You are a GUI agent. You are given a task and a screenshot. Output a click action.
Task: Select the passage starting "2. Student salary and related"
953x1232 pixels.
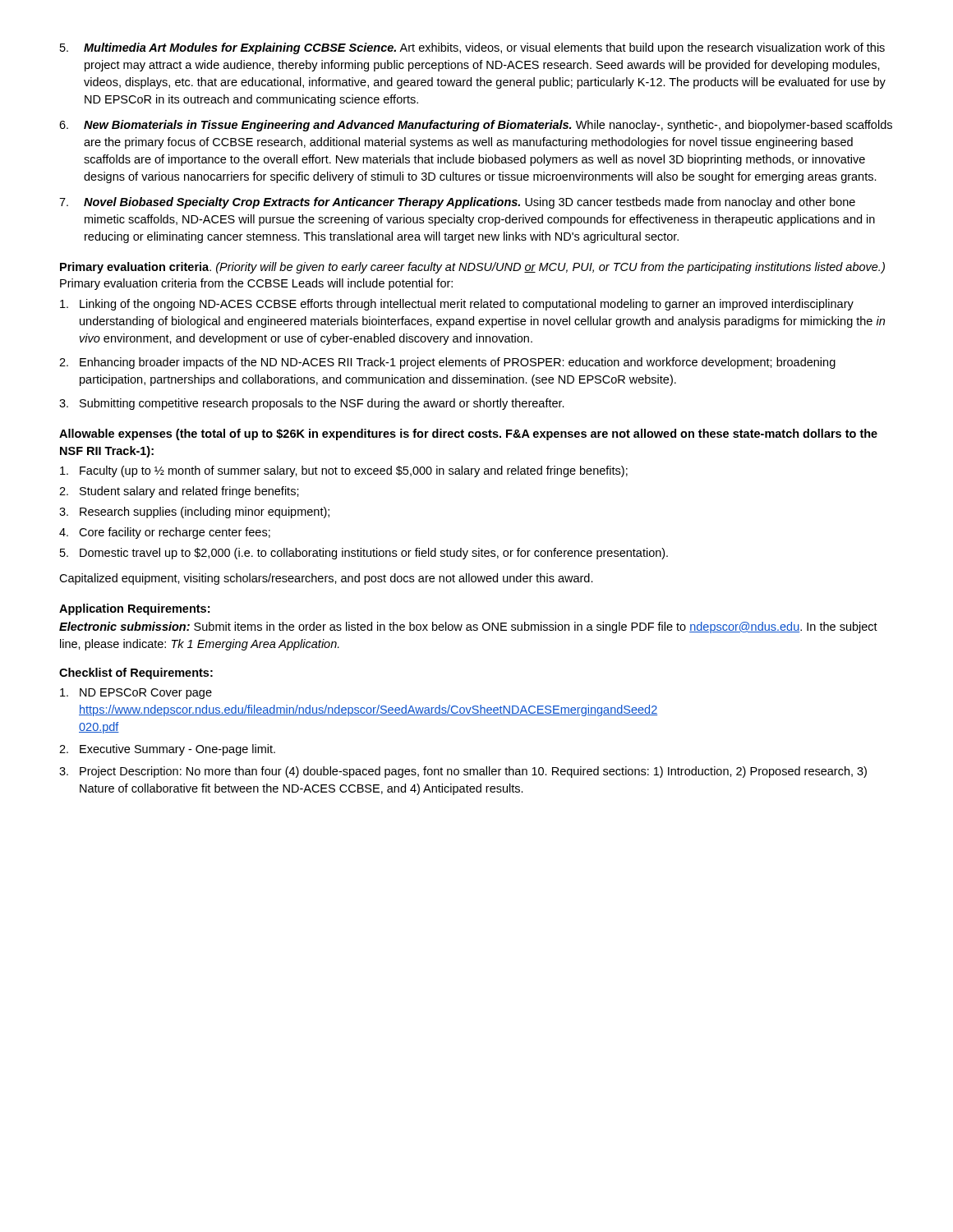tap(179, 492)
